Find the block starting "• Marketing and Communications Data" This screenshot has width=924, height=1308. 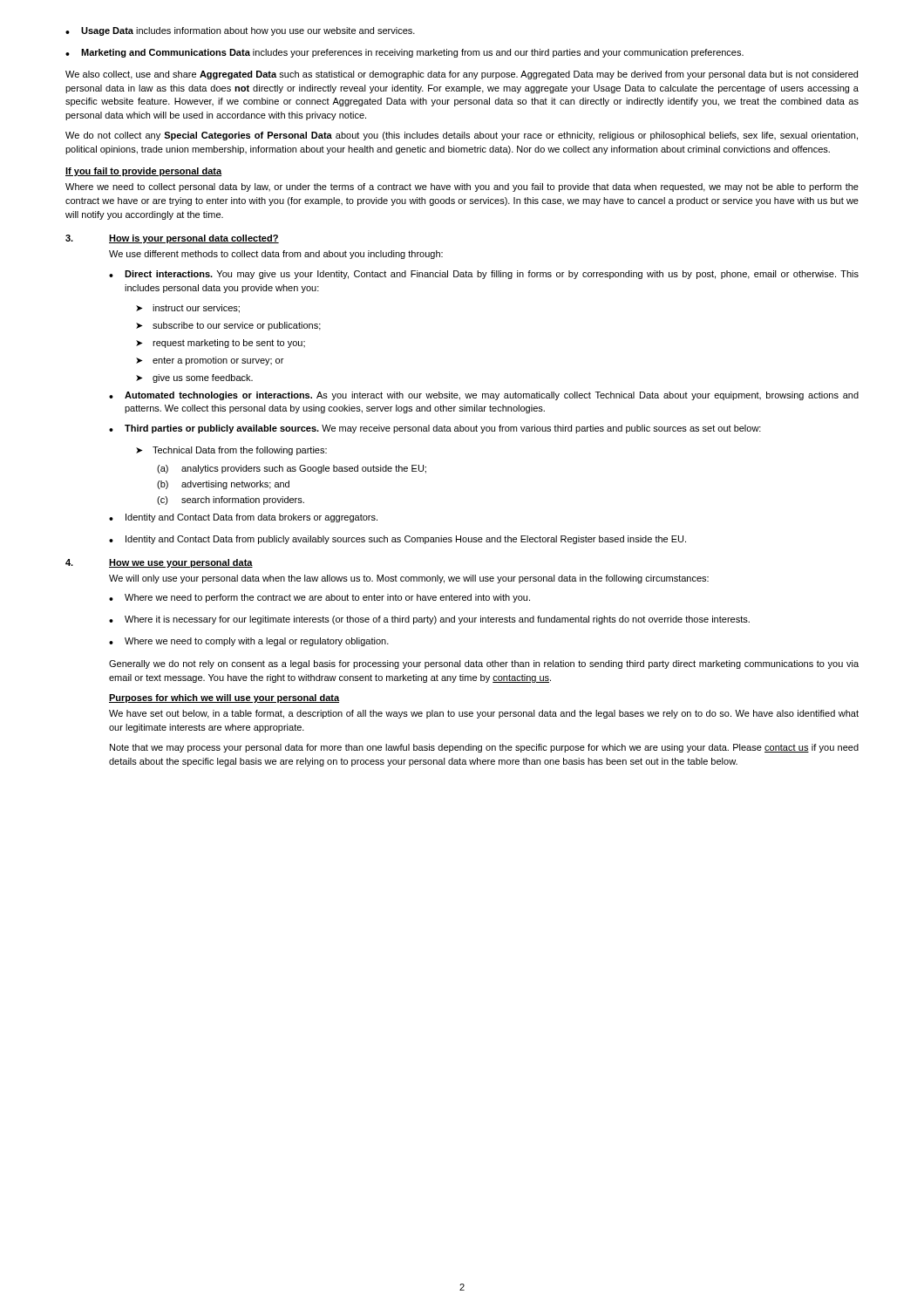click(462, 54)
